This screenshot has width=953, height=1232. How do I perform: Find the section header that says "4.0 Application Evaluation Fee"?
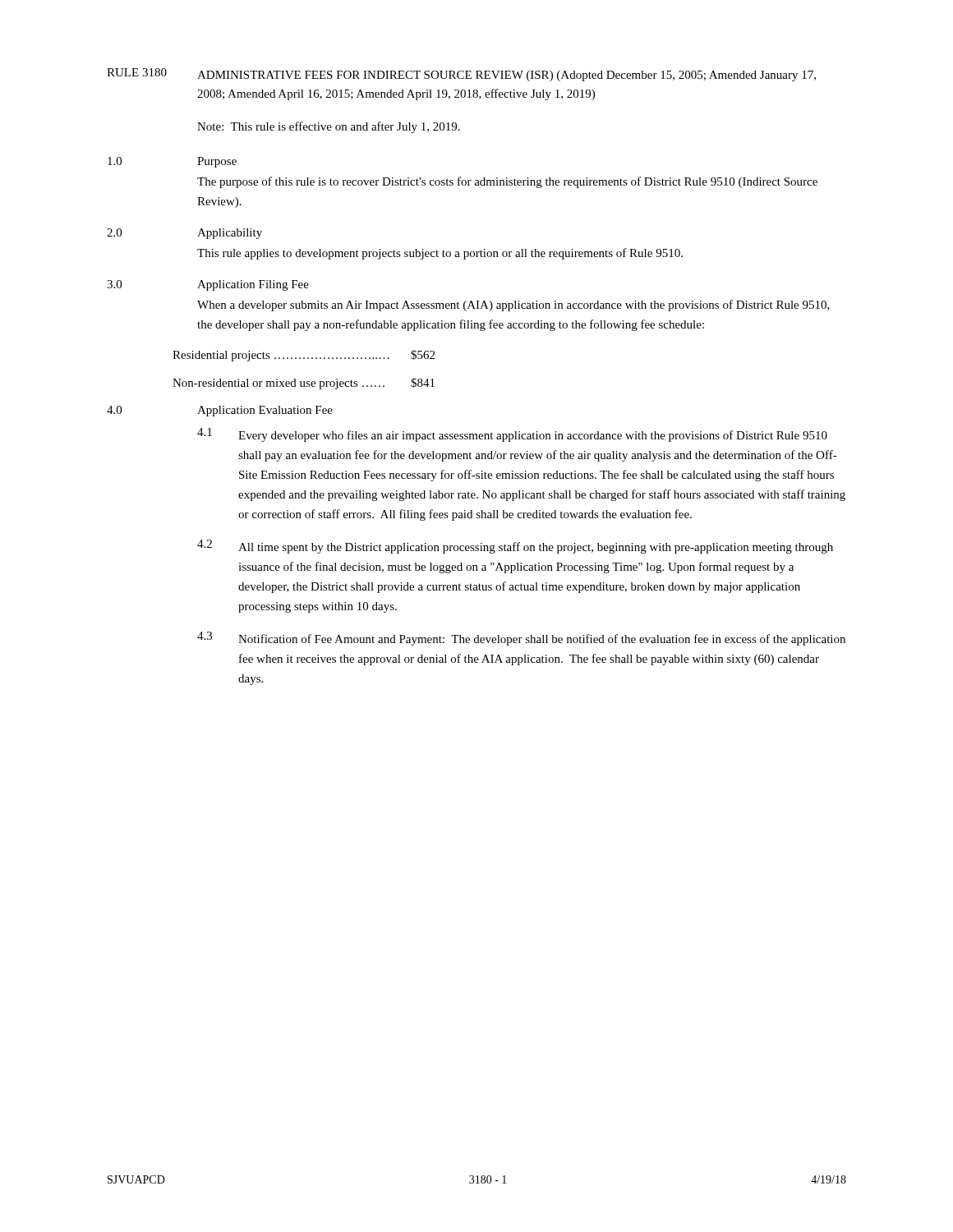click(x=220, y=410)
